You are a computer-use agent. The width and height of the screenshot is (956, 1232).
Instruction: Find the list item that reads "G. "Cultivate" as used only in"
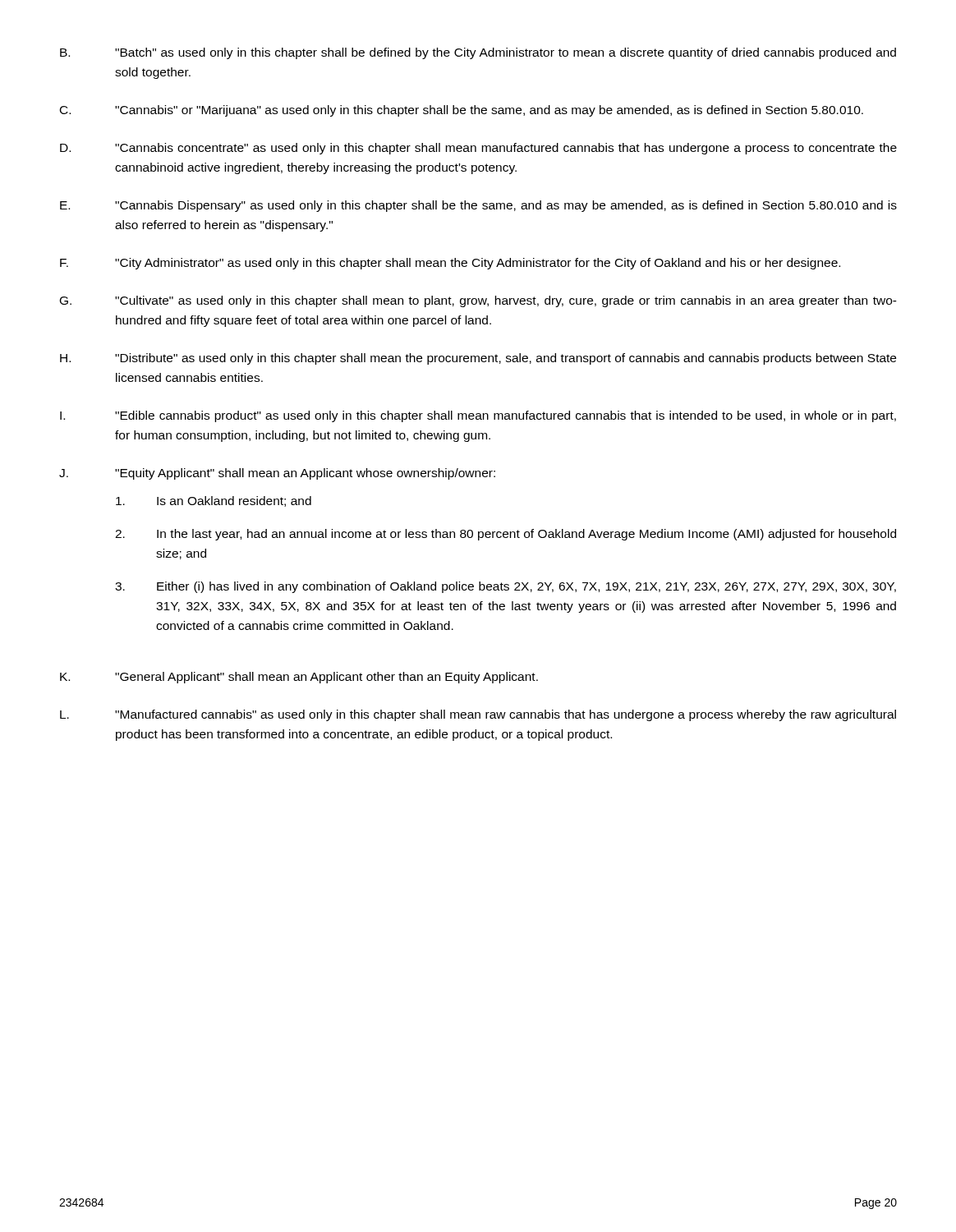(x=478, y=311)
